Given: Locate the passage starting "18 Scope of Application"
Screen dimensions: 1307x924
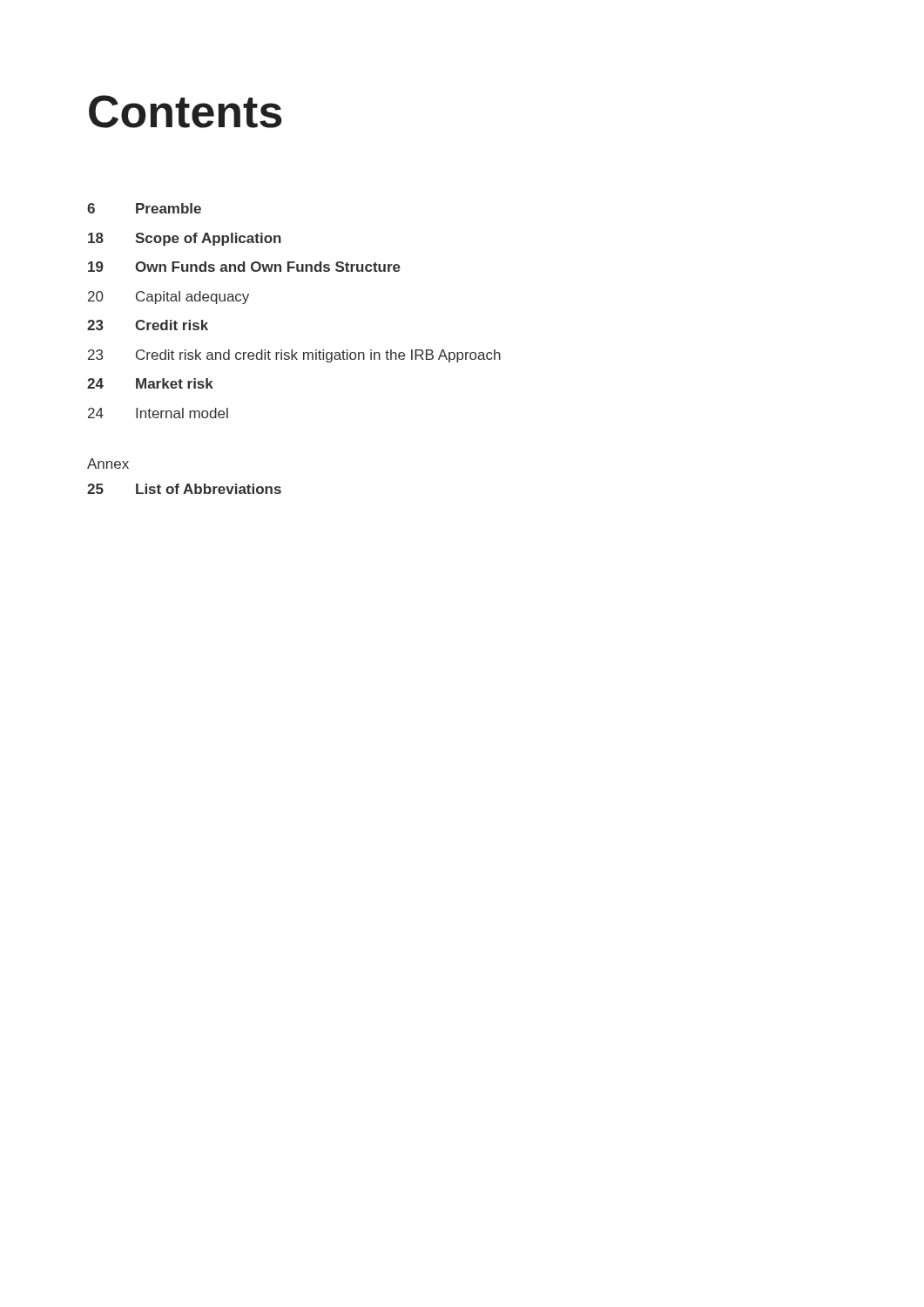Looking at the screenshot, I should tap(184, 238).
